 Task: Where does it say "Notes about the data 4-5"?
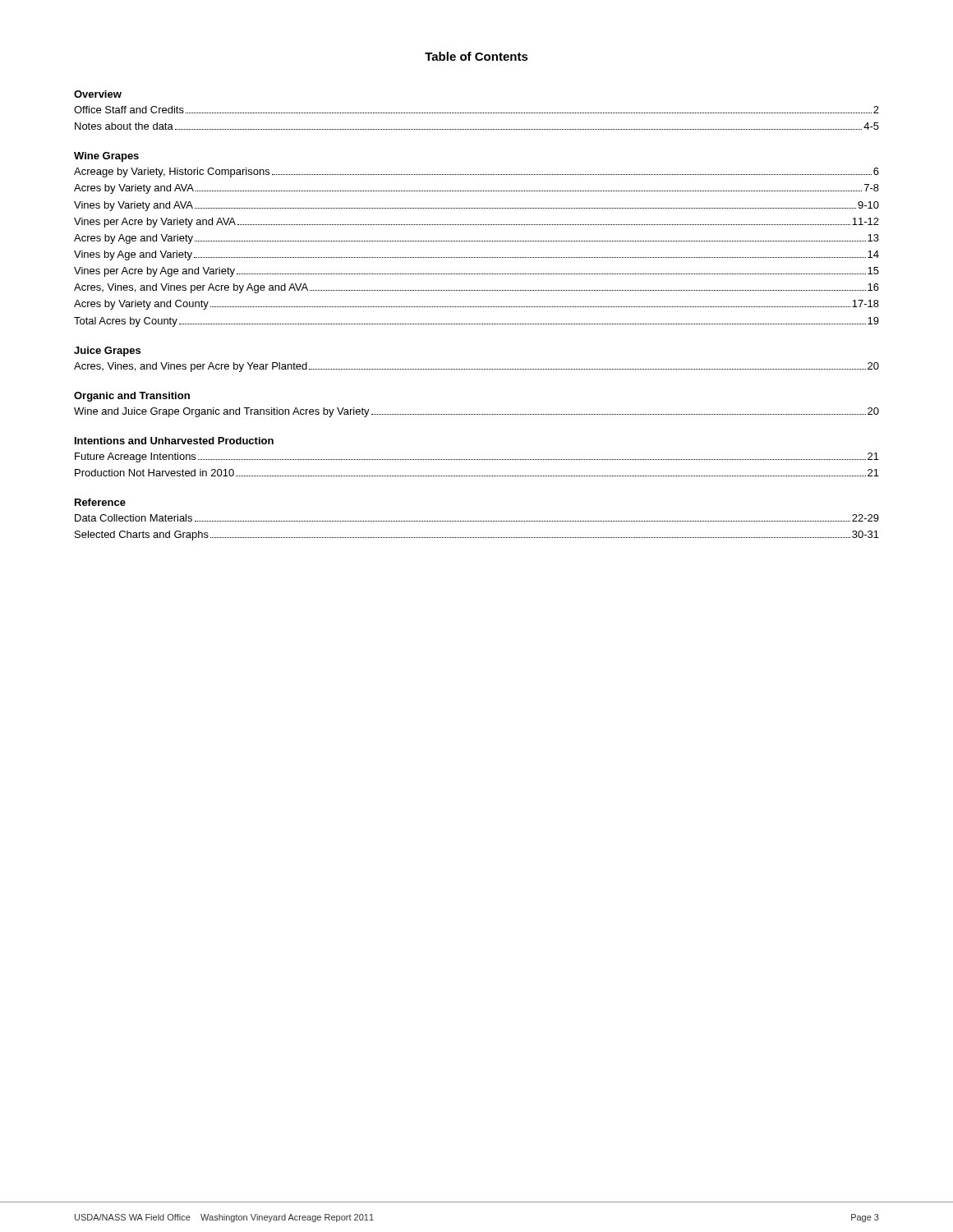pyautogui.click(x=476, y=127)
